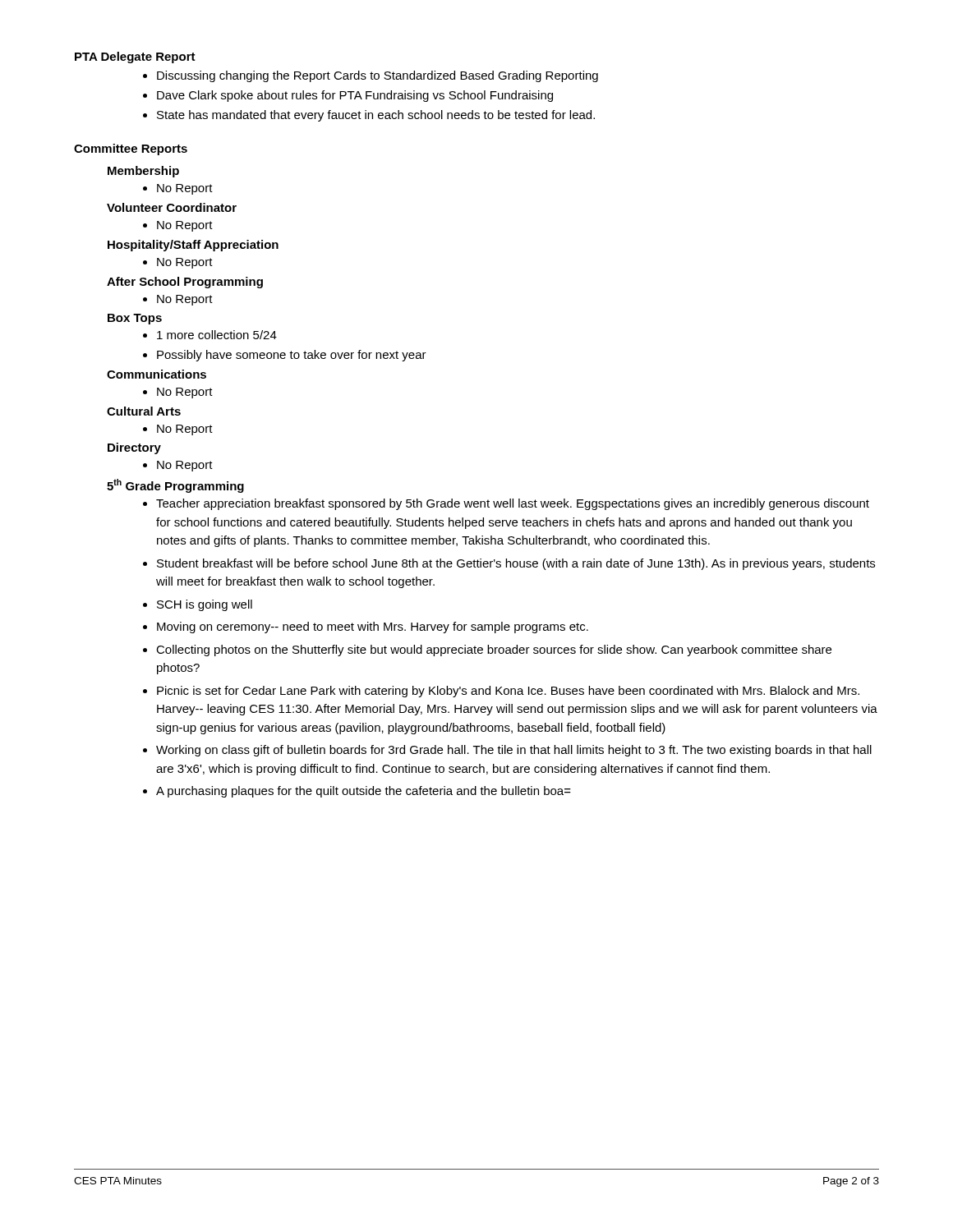Viewport: 953px width, 1232px height.
Task: Locate the section header containing "Hospitality/Staff Appreciation"
Action: [193, 244]
